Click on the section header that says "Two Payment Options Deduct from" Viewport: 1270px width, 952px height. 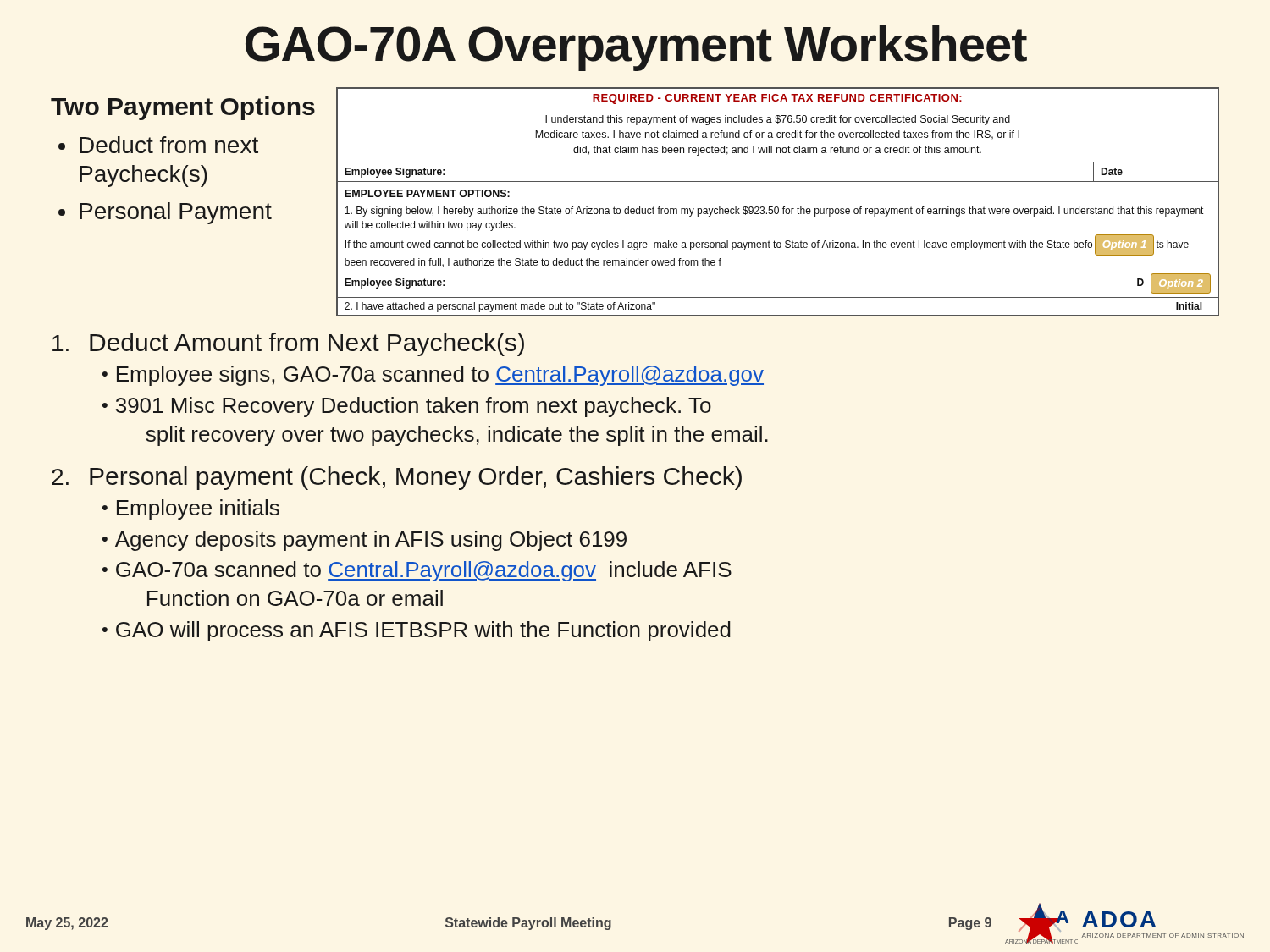tap(183, 159)
